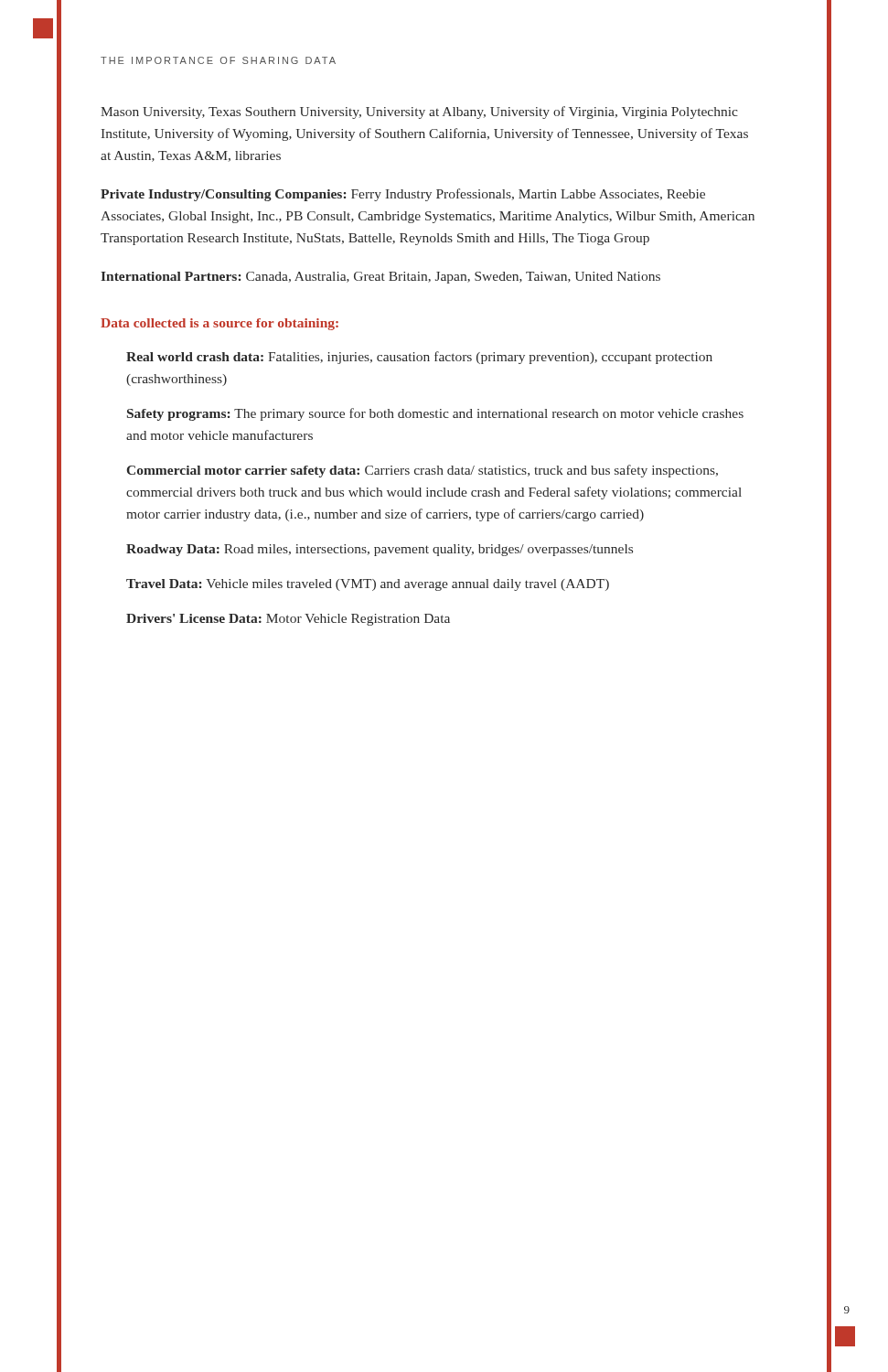
Task: Click the passage that begins "Safety programs: The primary source for both domestic"
Action: (435, 424)
